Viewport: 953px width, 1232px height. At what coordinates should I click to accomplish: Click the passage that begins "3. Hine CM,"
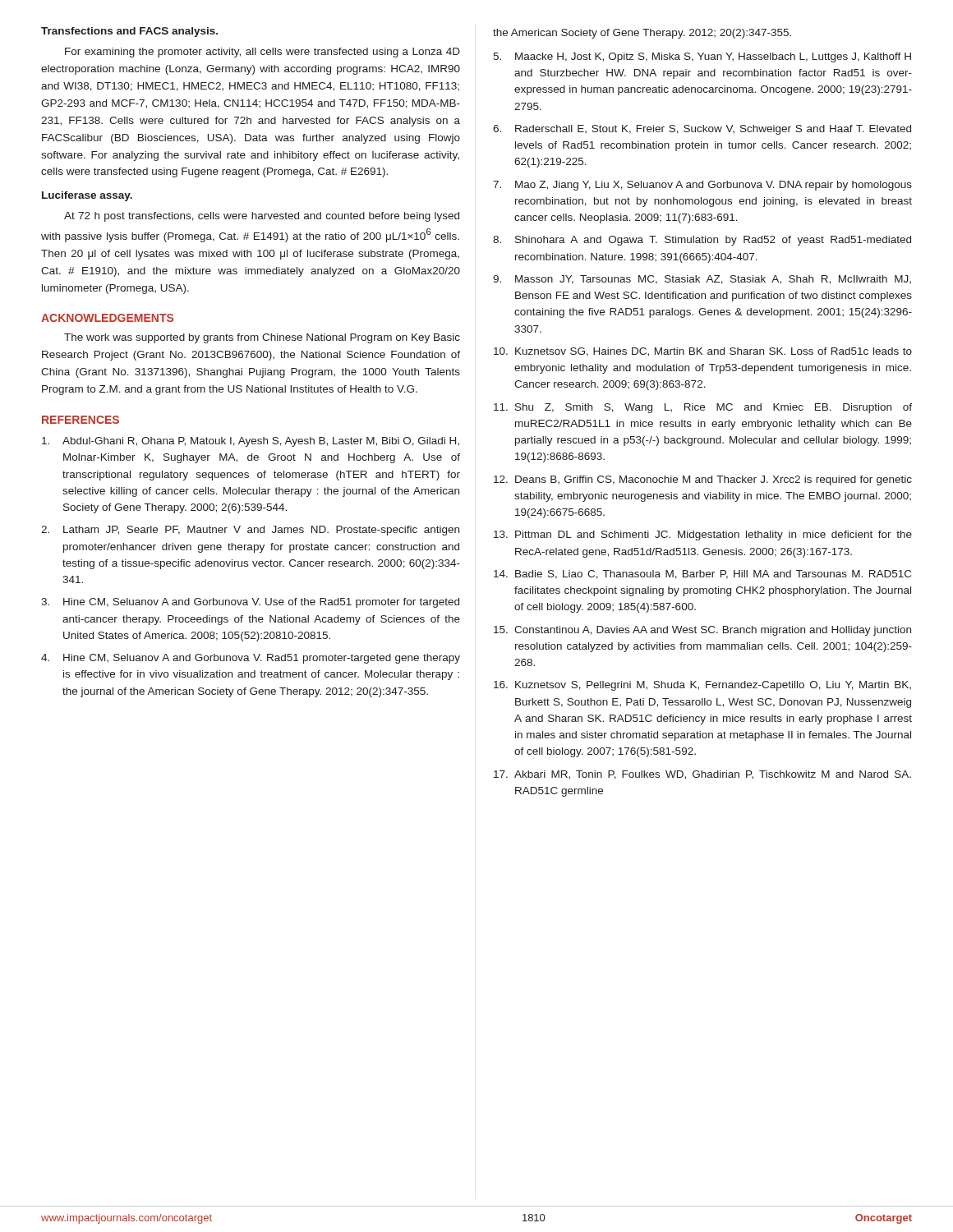[251, 619]
